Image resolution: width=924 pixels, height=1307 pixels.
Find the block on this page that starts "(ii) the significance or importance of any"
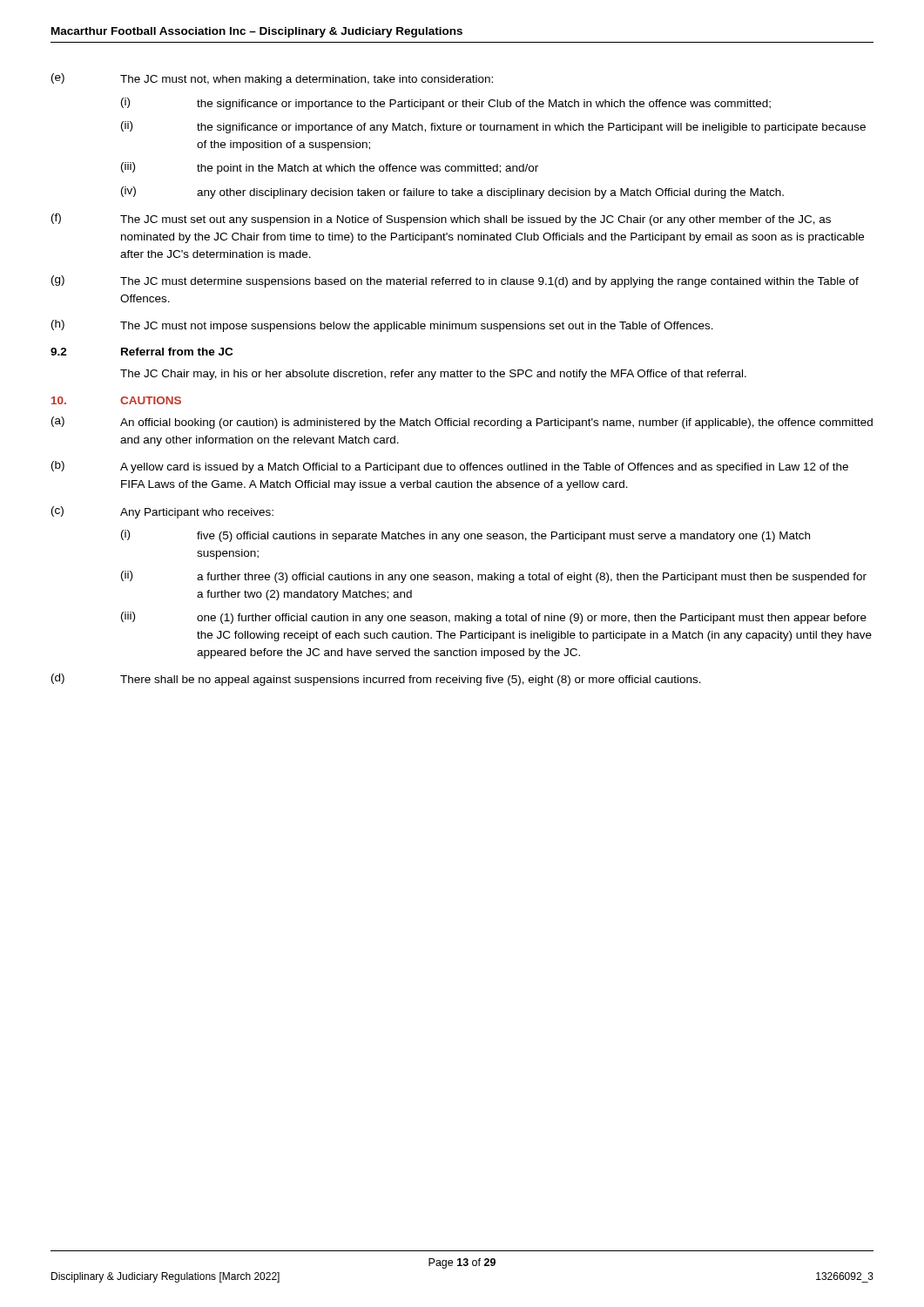(497, 136)
